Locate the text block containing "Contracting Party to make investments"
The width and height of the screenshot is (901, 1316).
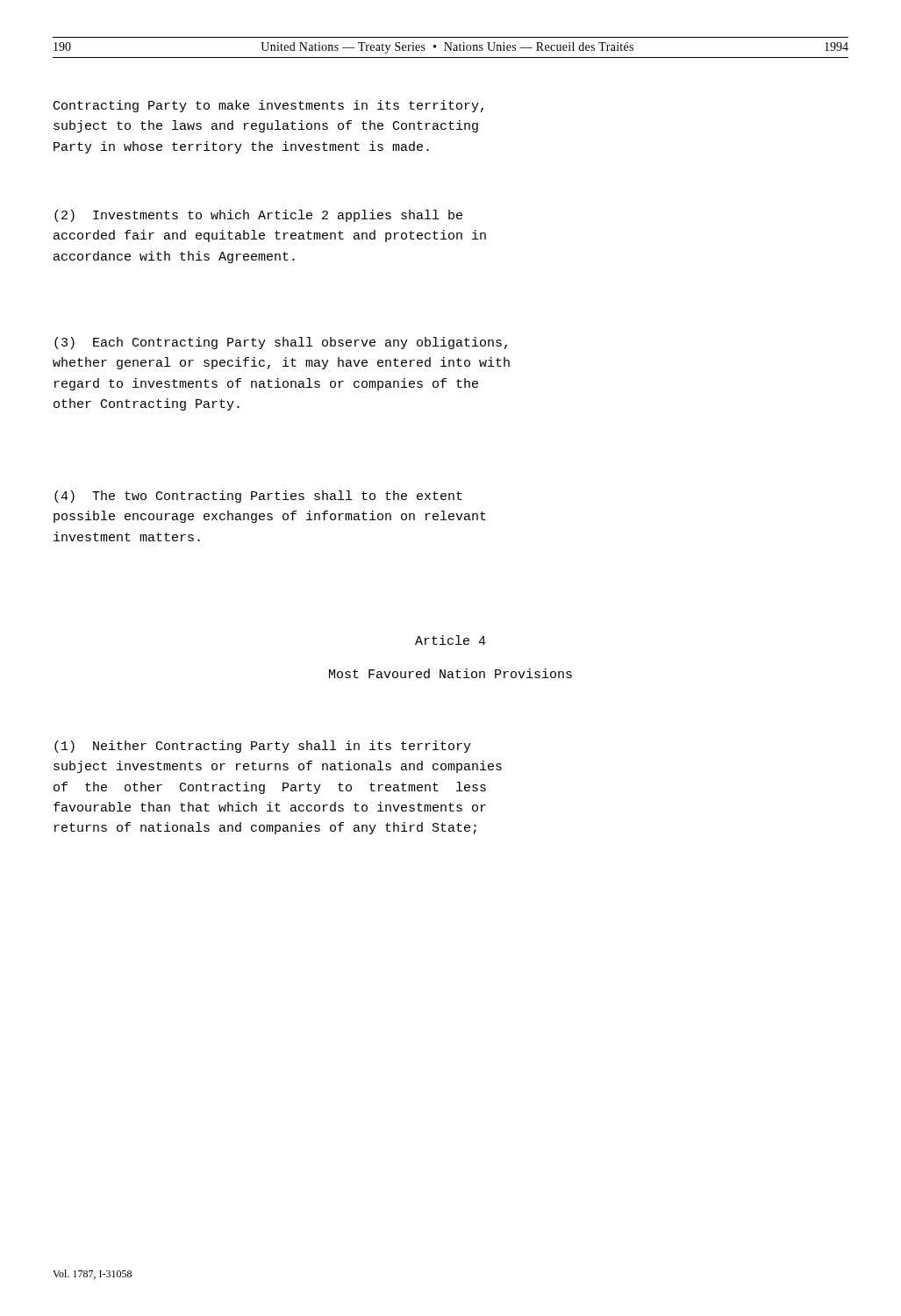270,127
